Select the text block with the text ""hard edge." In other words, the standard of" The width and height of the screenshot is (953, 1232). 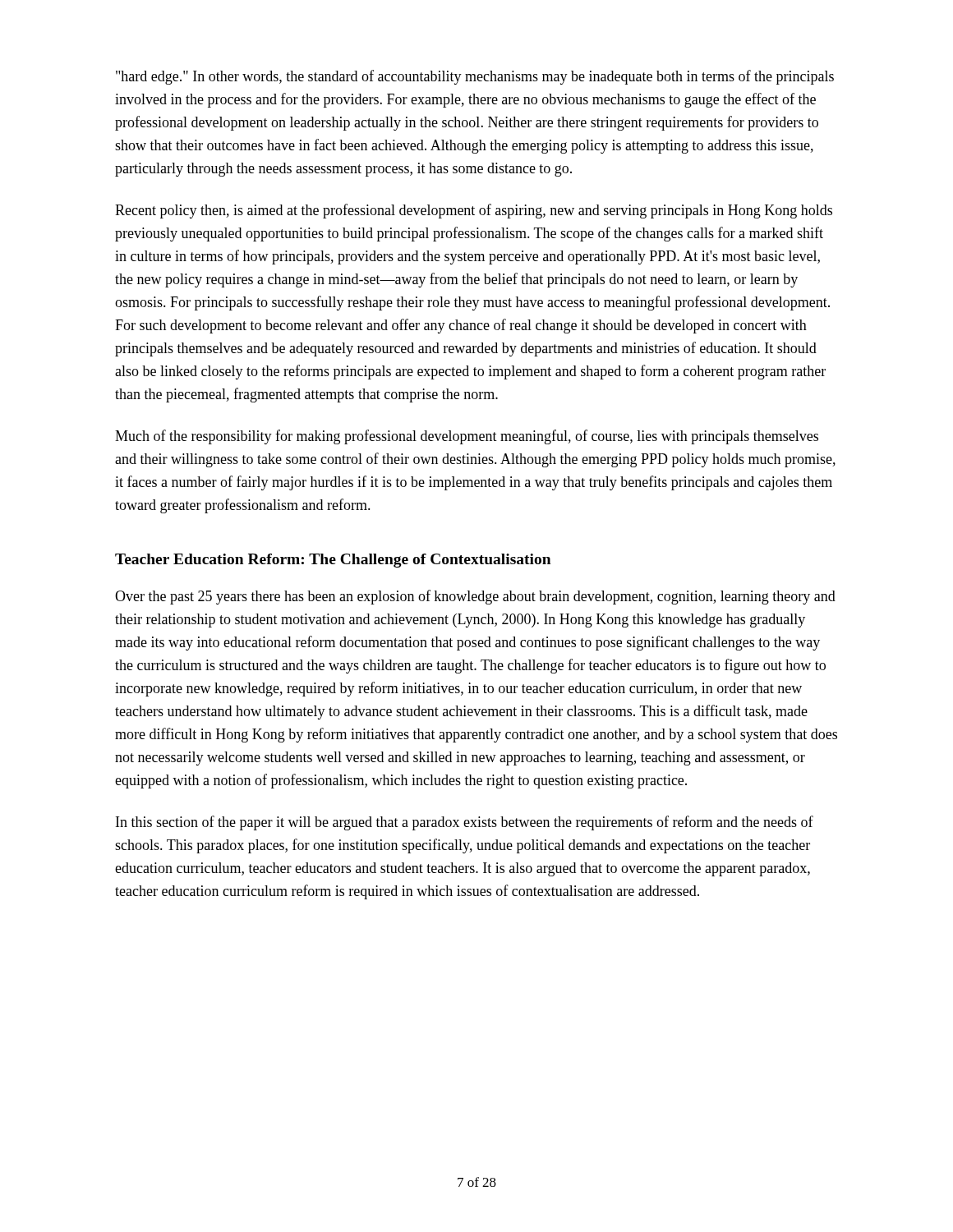click(x=475, y=122)
